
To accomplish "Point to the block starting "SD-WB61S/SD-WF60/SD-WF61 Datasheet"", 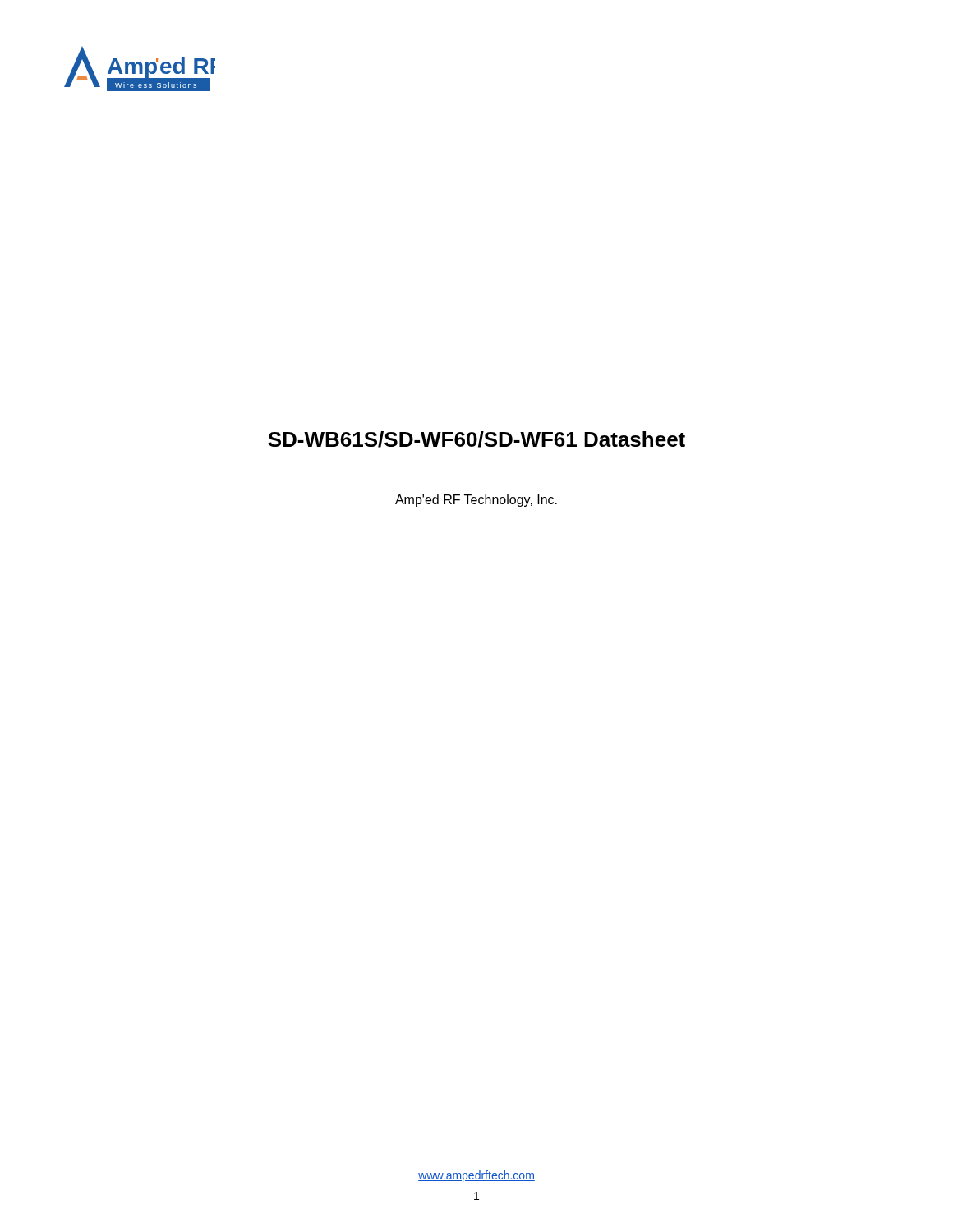I will click(476, 439).
